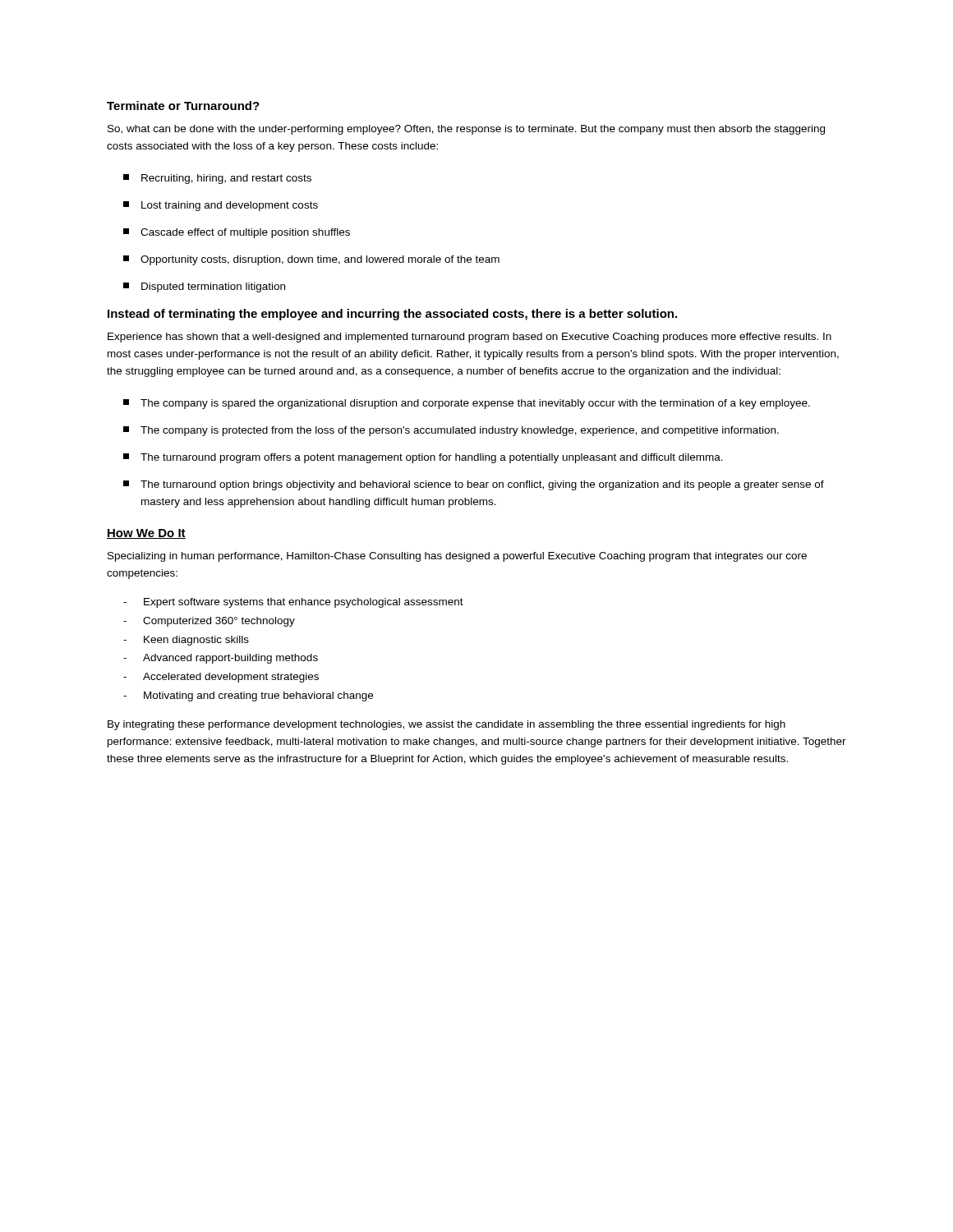Find the block on this page that starts "Experience has shown that a"

coord(473,354)
